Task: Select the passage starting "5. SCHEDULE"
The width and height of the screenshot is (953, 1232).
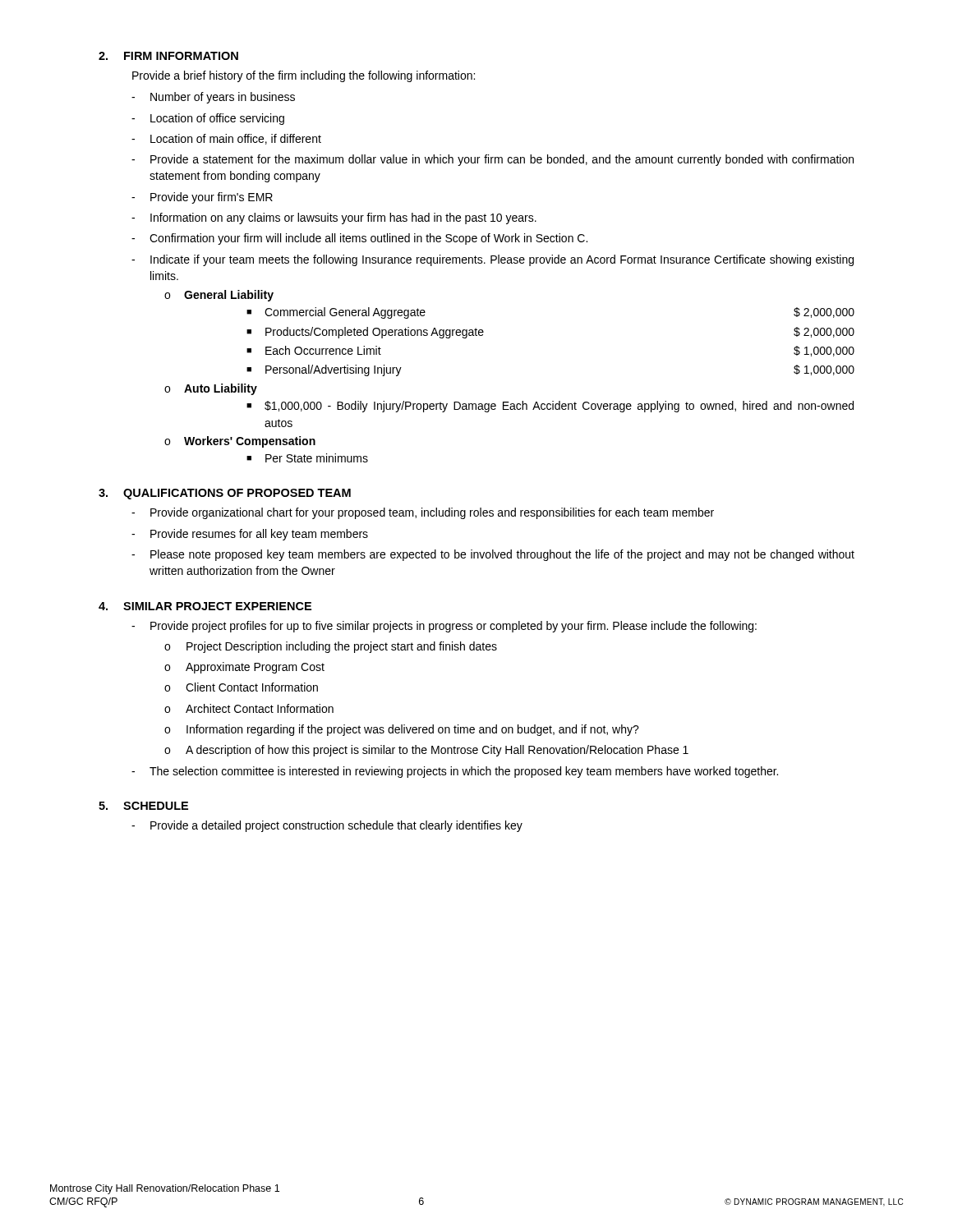Action: click(x=144, y=806)
